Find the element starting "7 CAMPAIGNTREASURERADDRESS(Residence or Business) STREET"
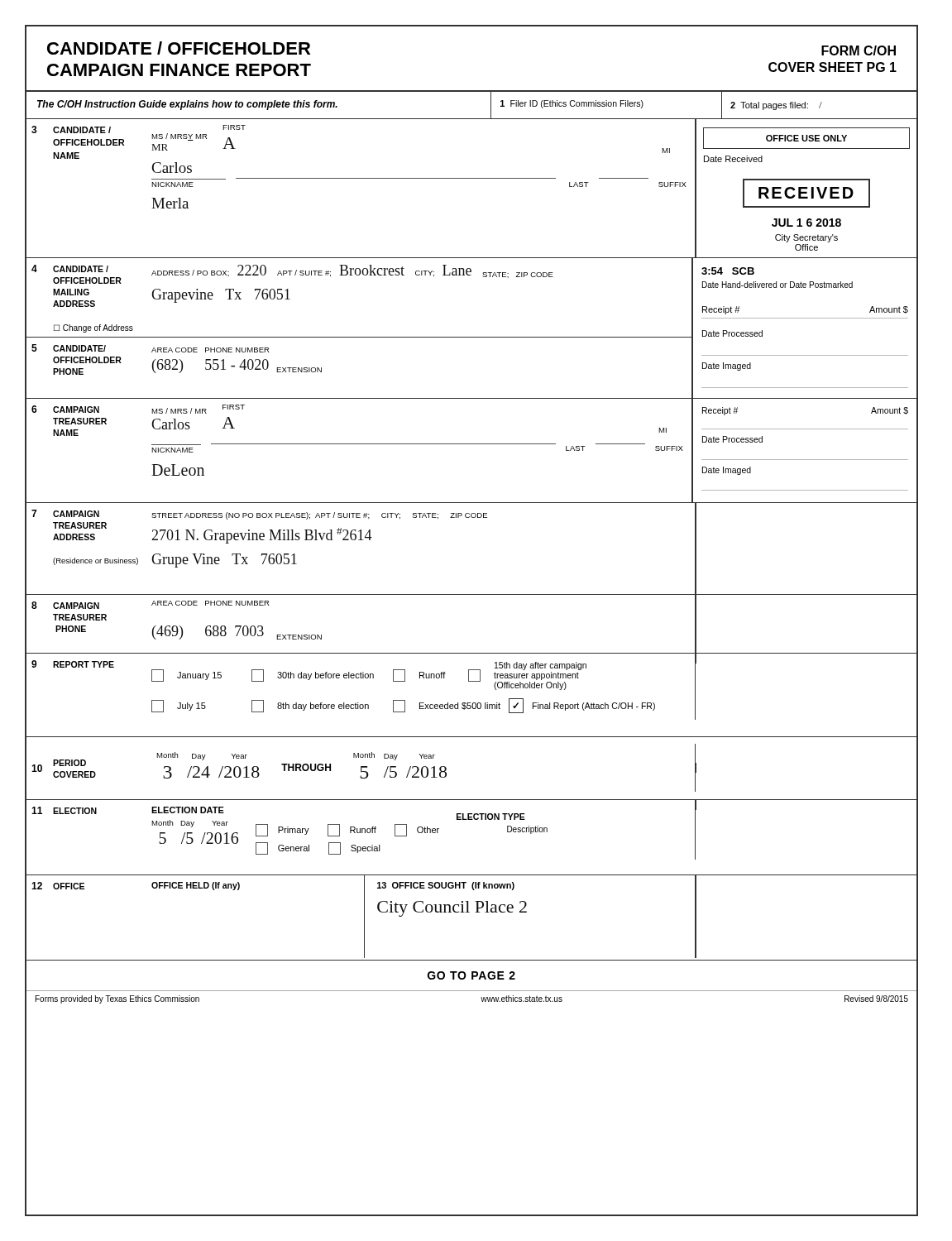Screen dimensions: 1241x952 (x=471, y=548)
